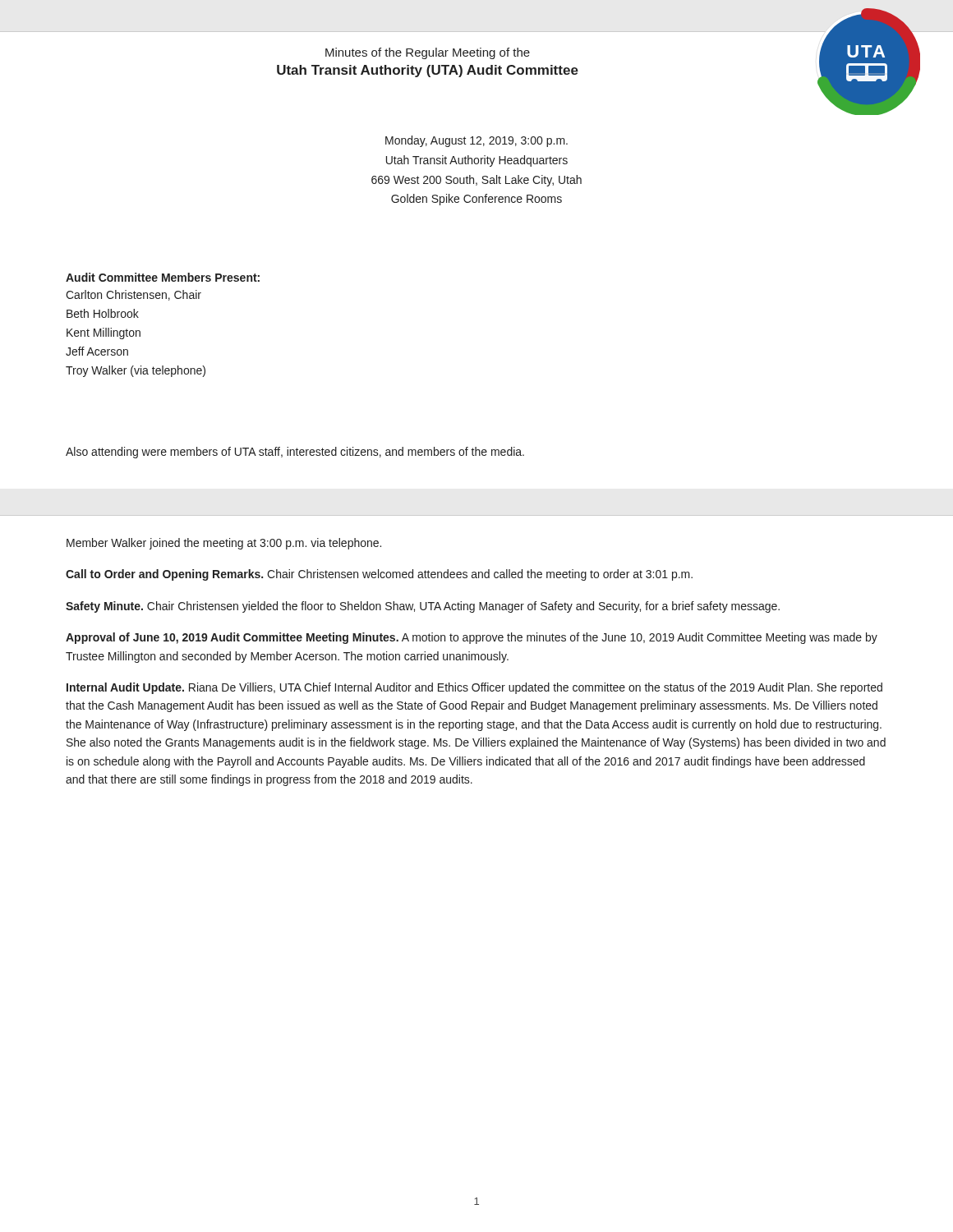
Task: Click the title that begins "Minutes of the Regular"
Action: point(427,62)
